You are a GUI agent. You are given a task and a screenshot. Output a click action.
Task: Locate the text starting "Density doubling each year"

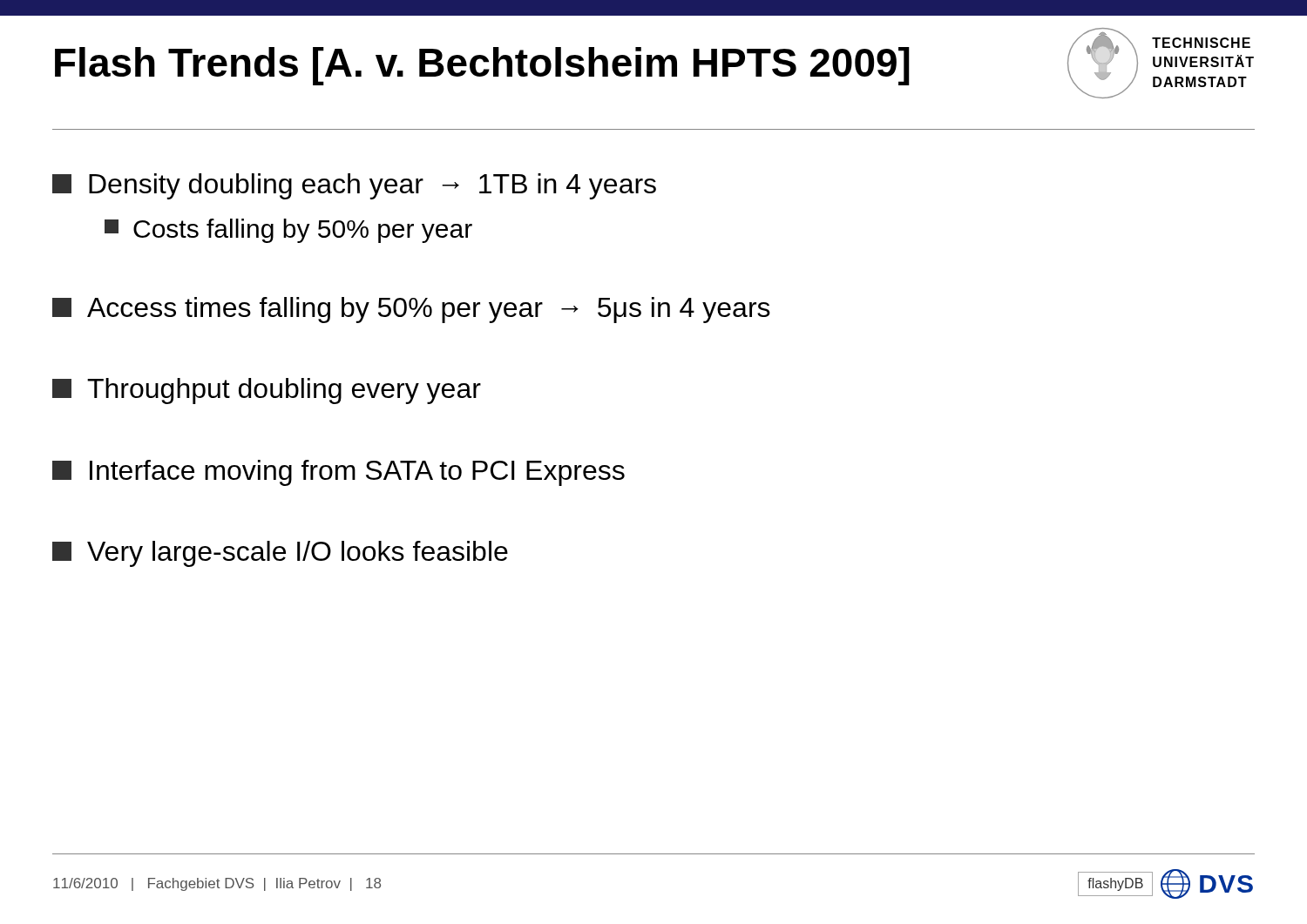[355, 184]
